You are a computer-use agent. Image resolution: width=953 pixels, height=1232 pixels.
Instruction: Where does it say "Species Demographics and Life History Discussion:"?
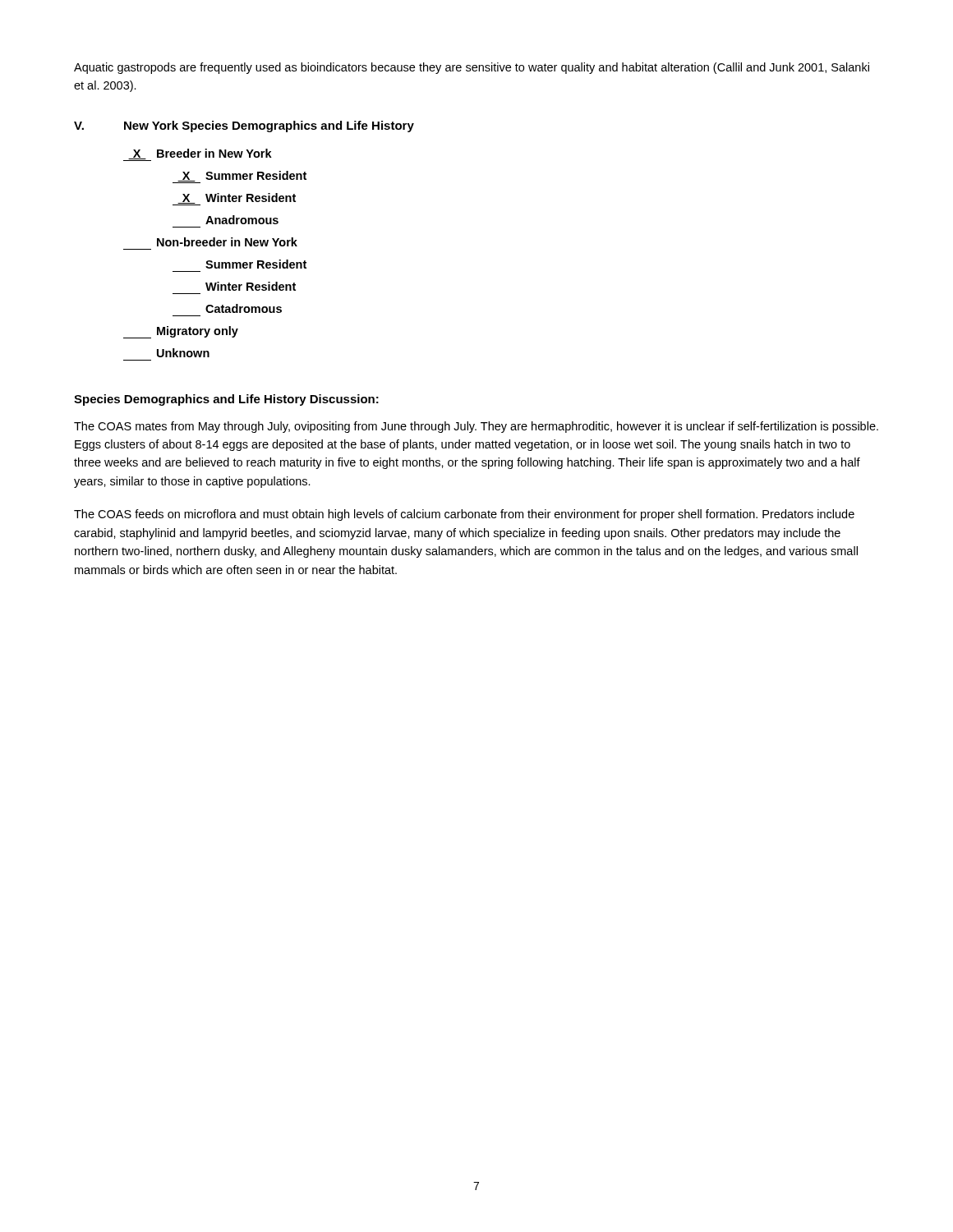click(x=227, y=398)
